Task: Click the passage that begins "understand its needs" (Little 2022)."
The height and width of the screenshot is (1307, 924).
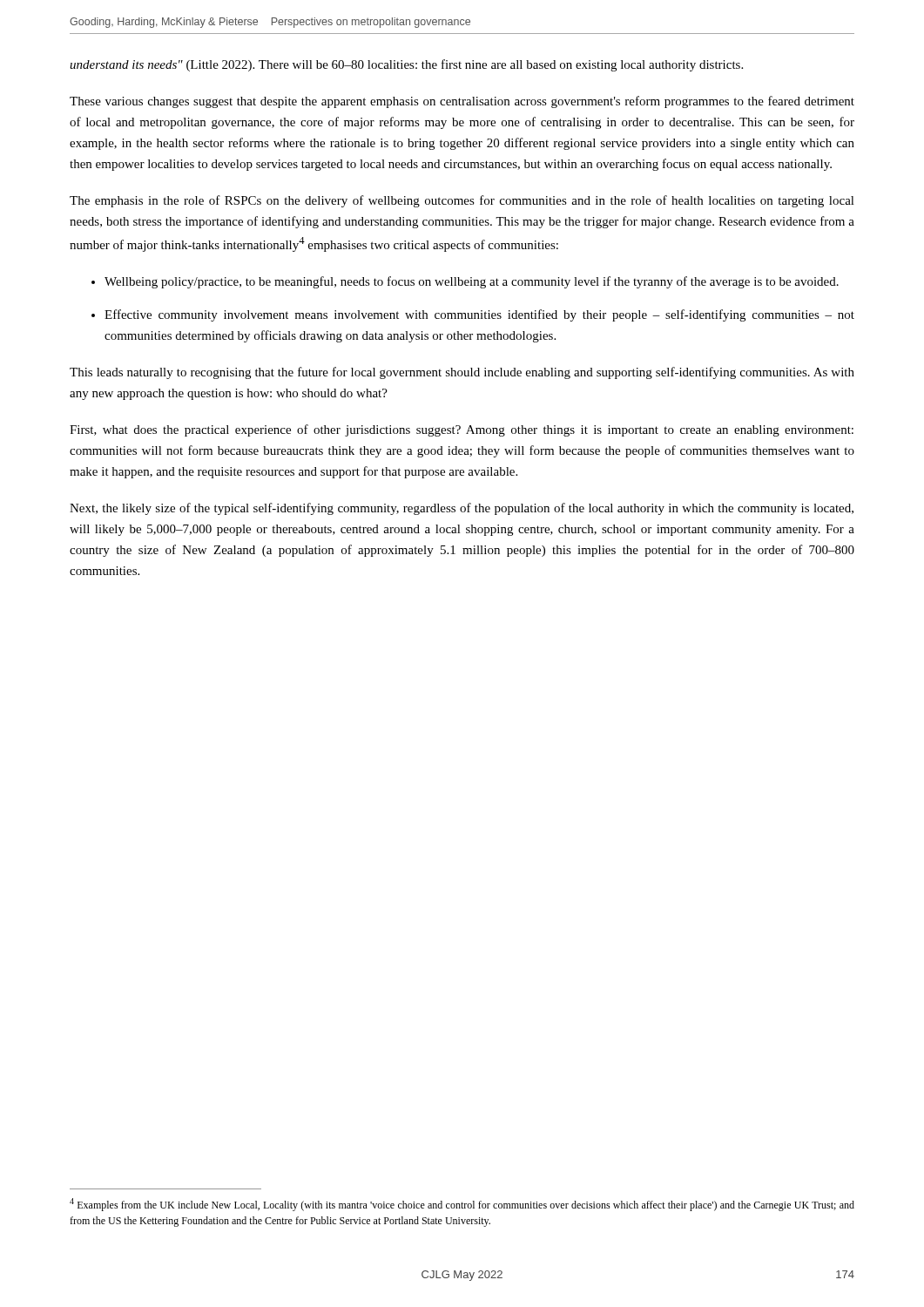Action: pyautogui.click(x=462, y=64)
